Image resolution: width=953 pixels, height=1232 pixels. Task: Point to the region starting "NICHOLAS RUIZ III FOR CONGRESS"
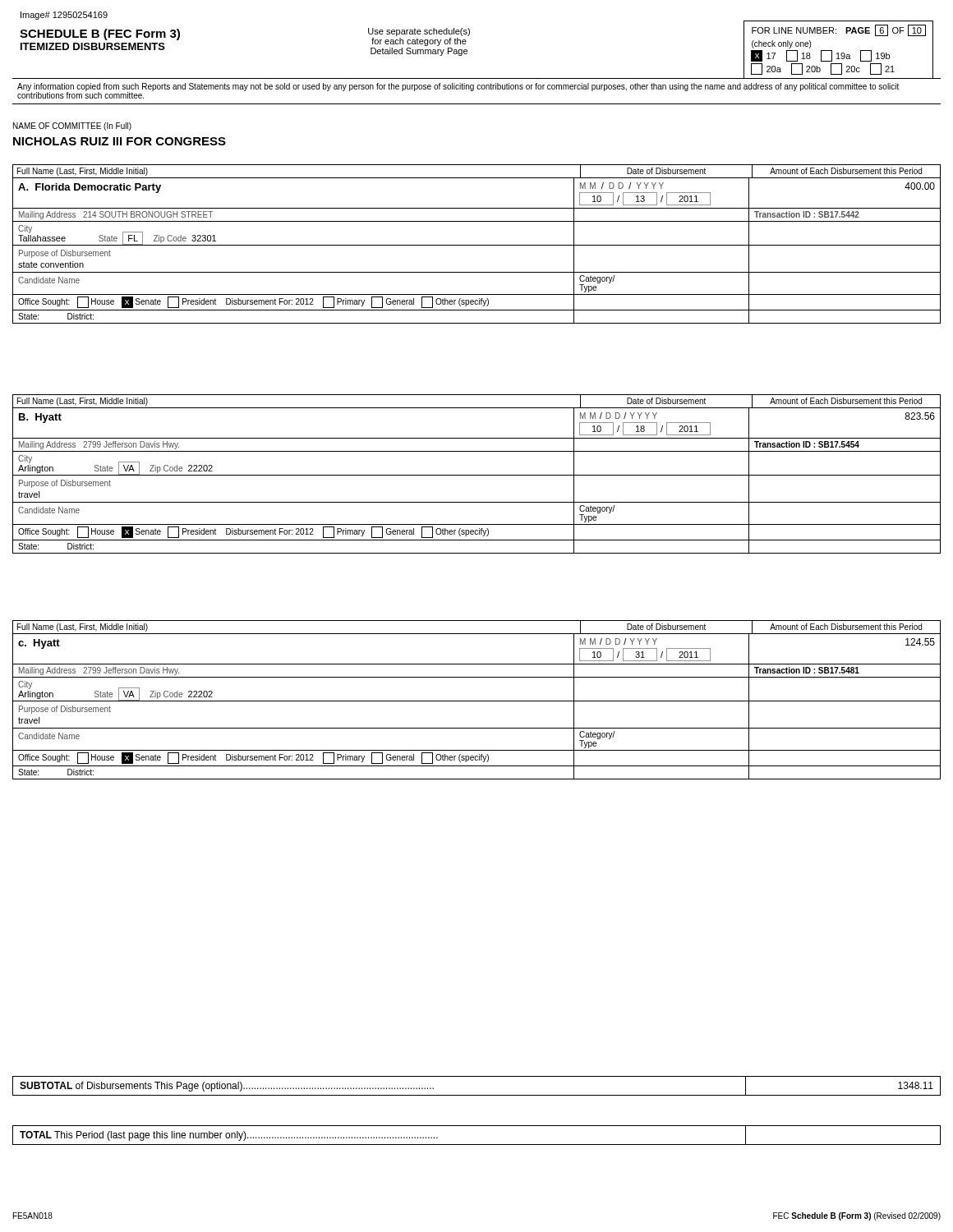119,141
